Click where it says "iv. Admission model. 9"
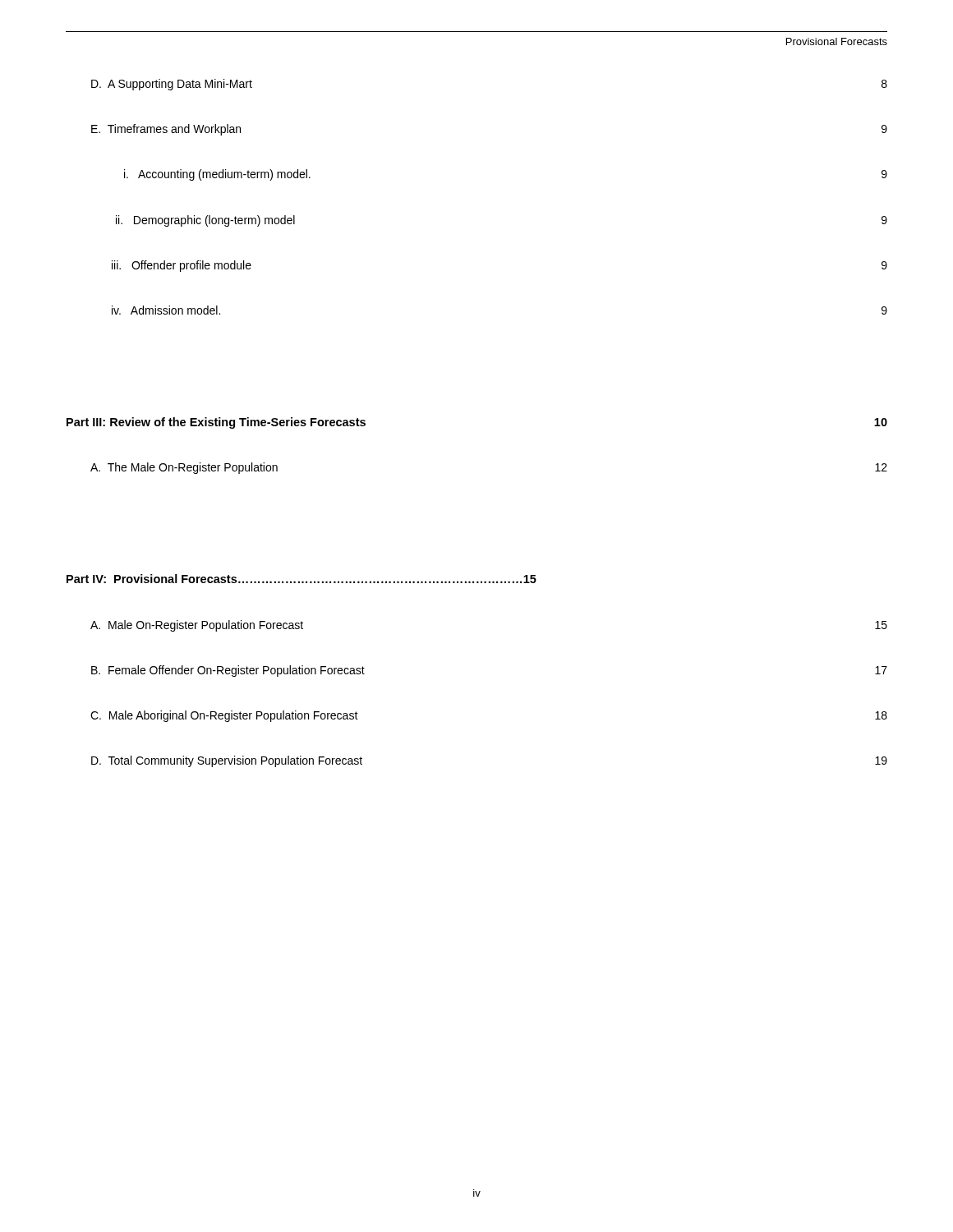Viewport: 953px width, 1232px height. [x=173, y=309]
